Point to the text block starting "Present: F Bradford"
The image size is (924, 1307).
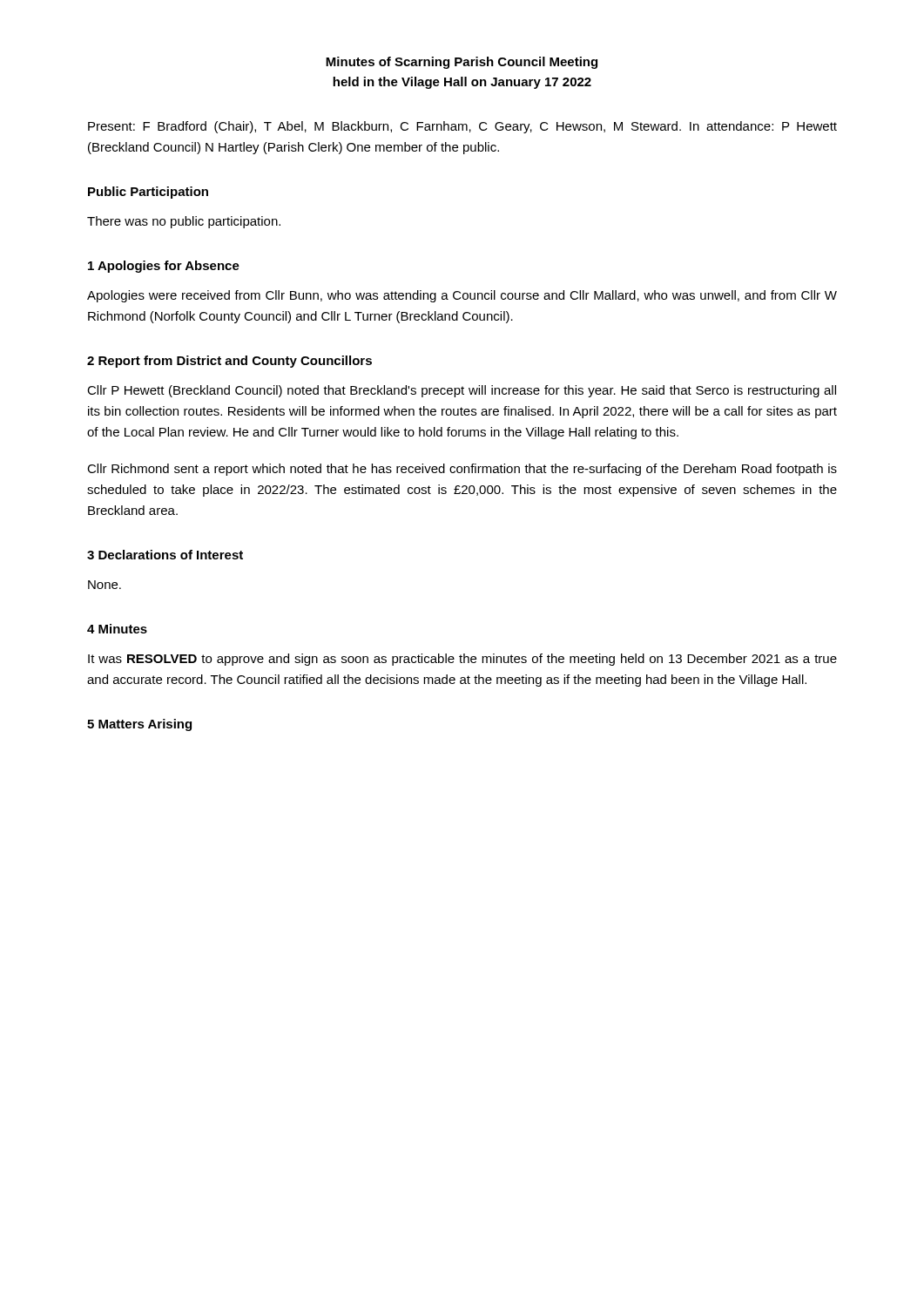(x=462, y=136)
